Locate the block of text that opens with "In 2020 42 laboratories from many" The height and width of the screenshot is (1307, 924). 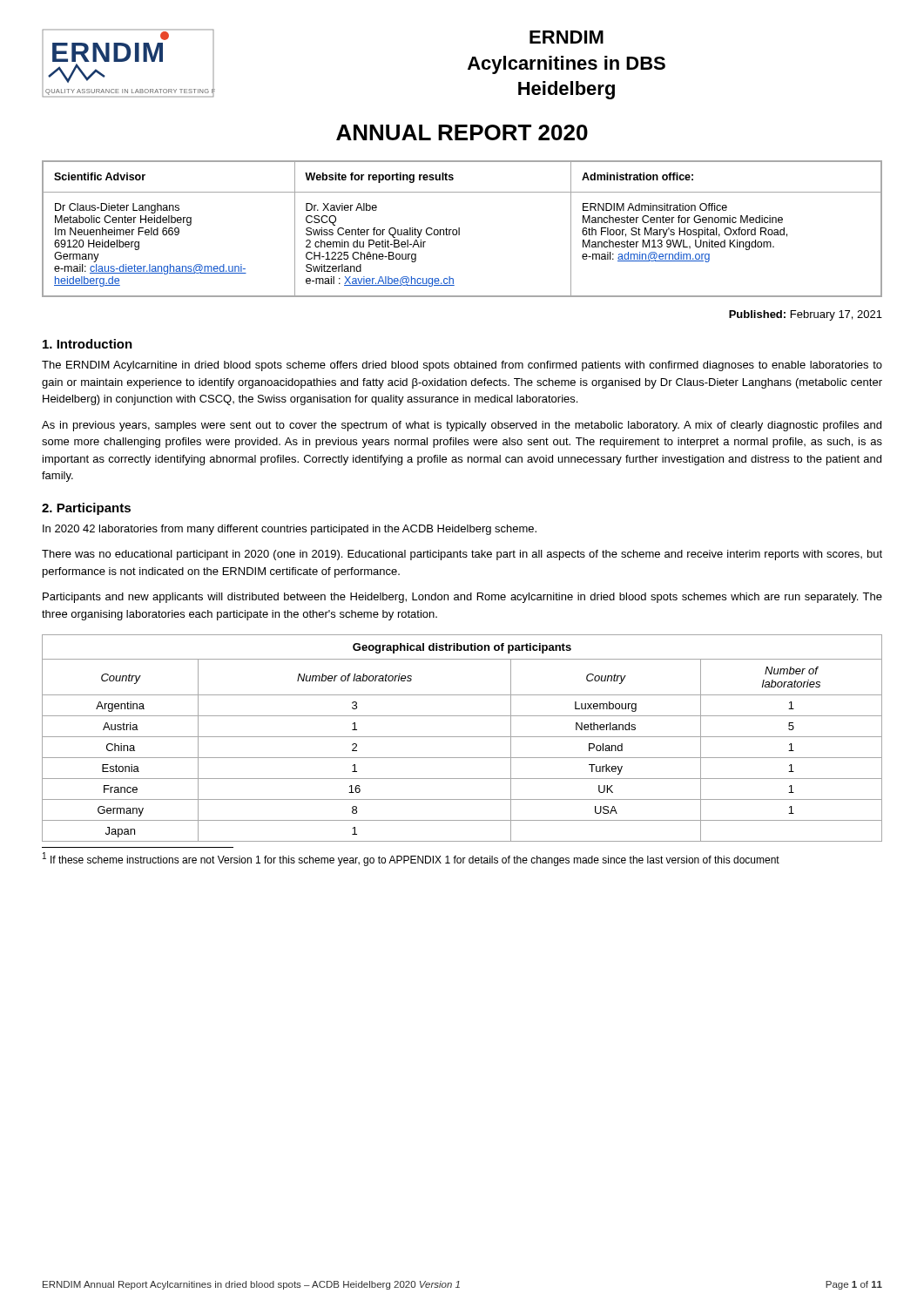click(290, 528)
